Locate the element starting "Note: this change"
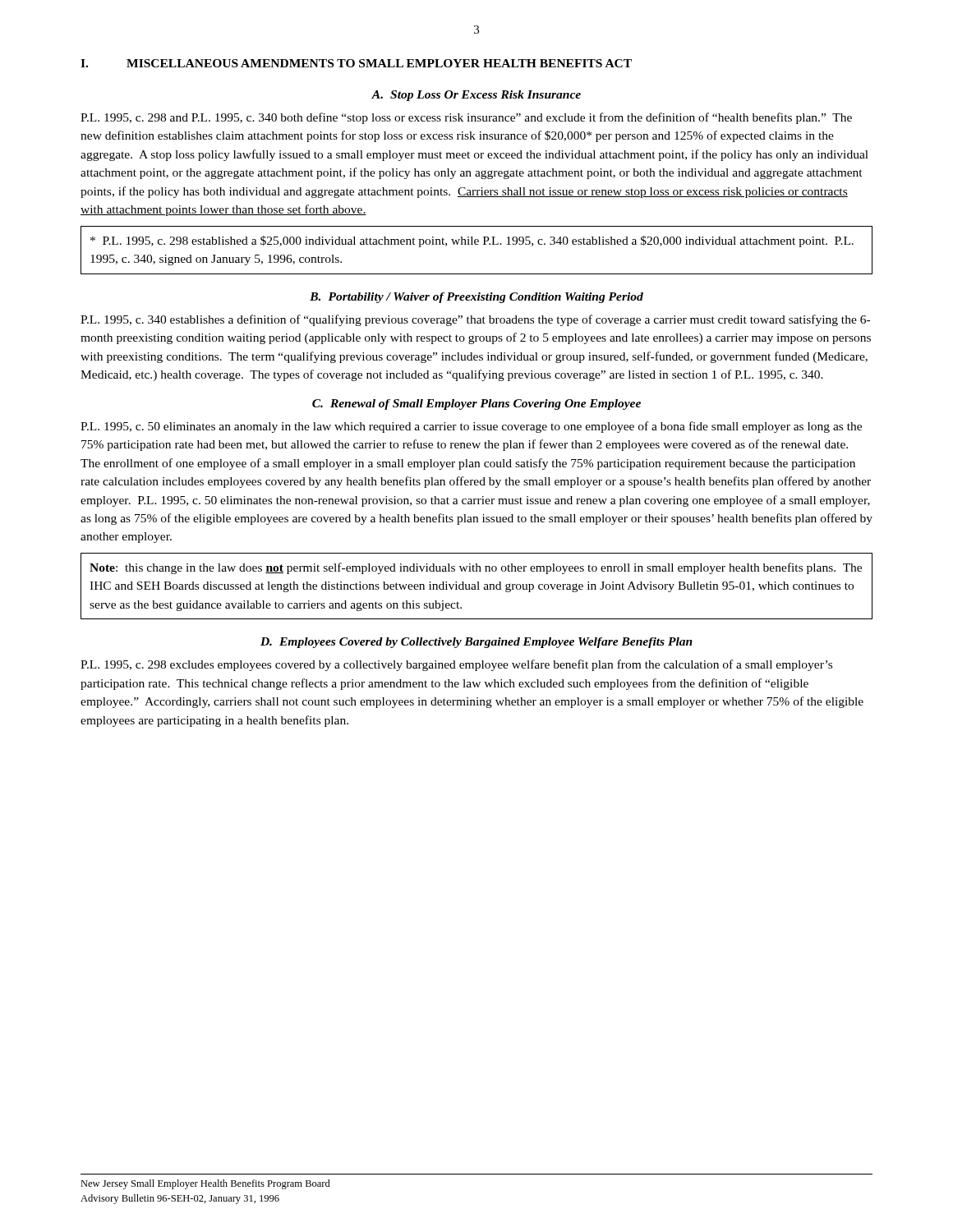The image size is (953, 1232). (x=476, y=586)
